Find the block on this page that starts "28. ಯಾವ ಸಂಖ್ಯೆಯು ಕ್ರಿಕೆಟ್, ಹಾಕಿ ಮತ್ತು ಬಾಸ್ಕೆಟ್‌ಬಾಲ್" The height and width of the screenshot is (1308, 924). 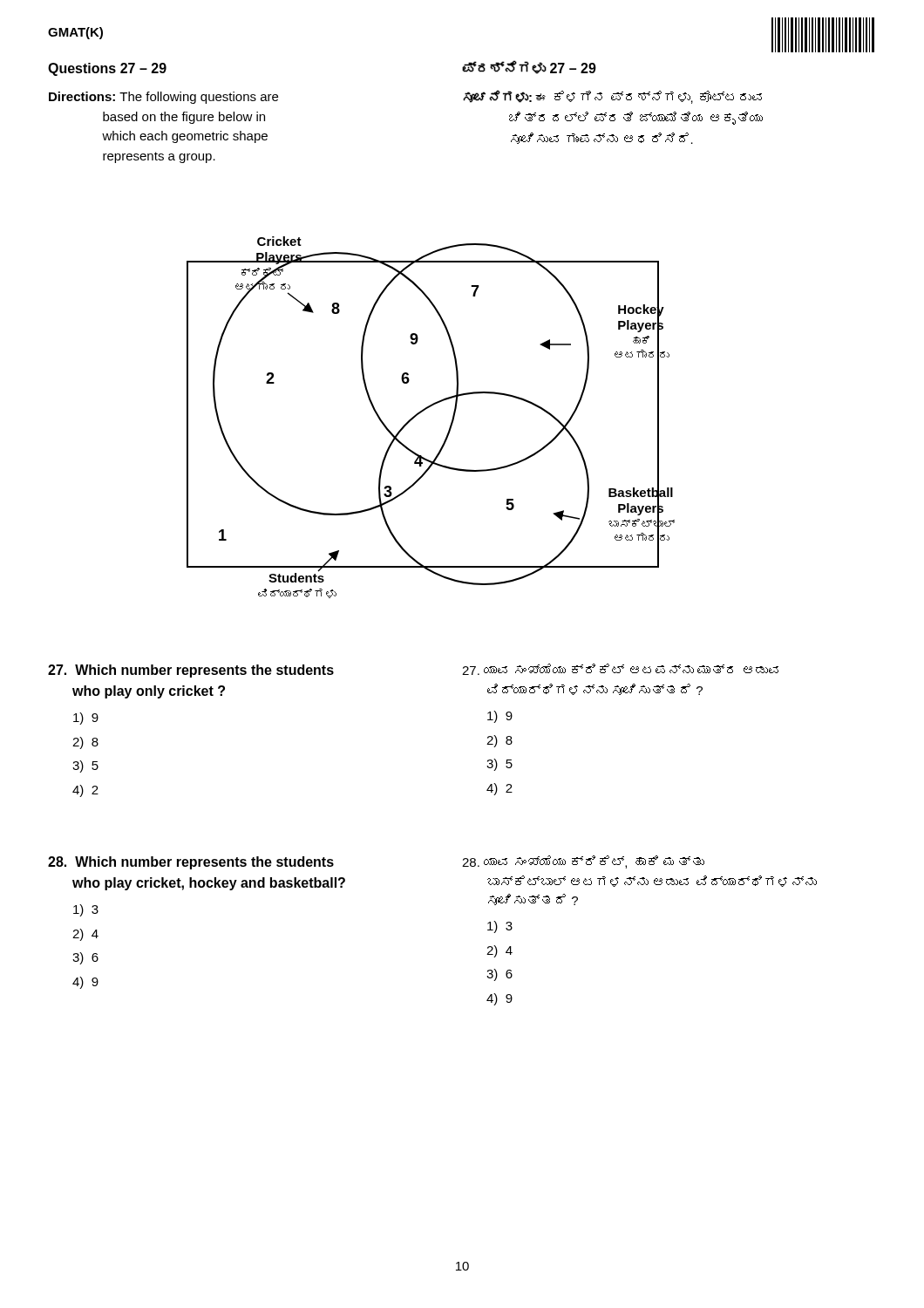(583, 862)
